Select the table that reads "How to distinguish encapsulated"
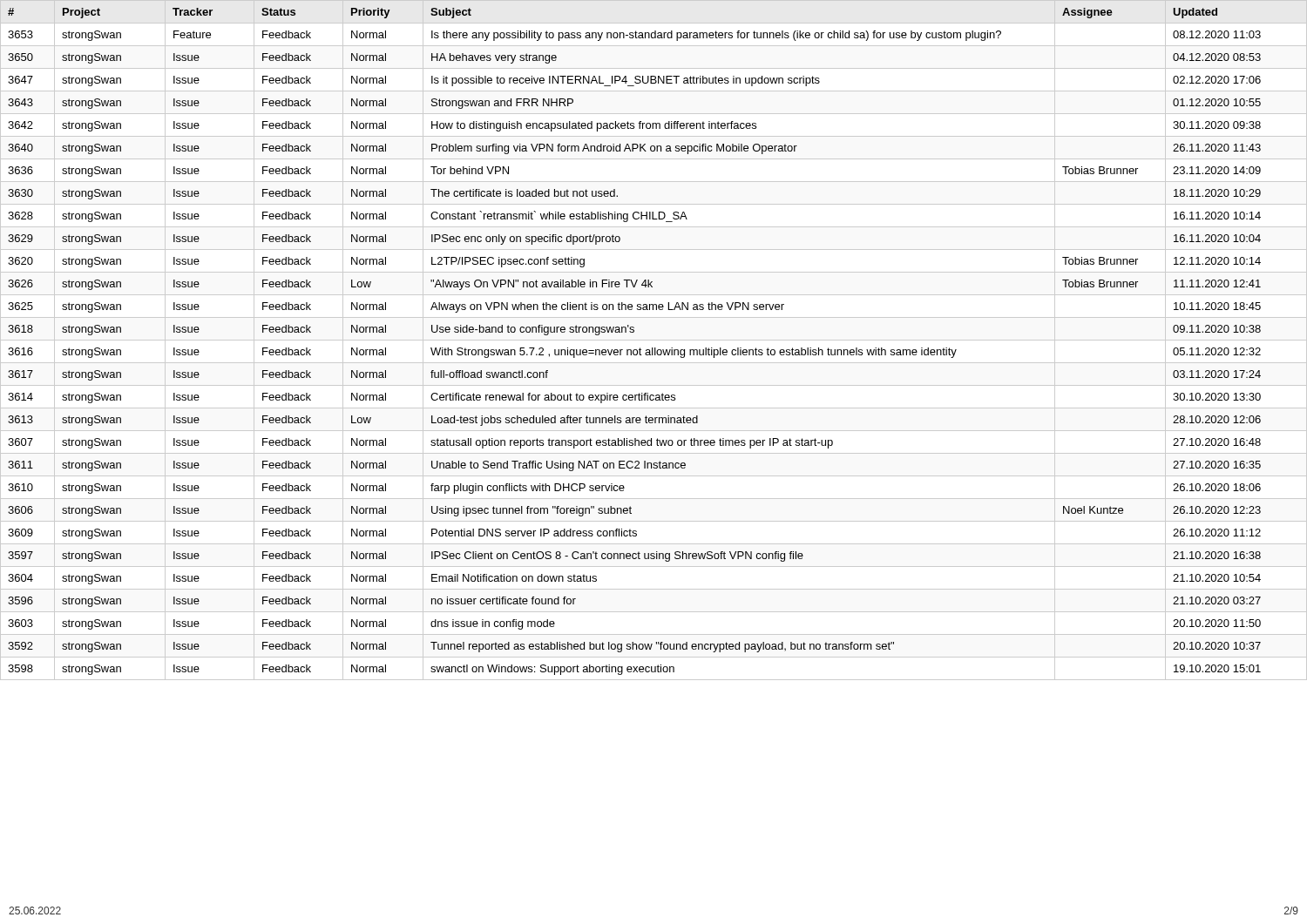The image size is (1307, 924). (654, 340)
